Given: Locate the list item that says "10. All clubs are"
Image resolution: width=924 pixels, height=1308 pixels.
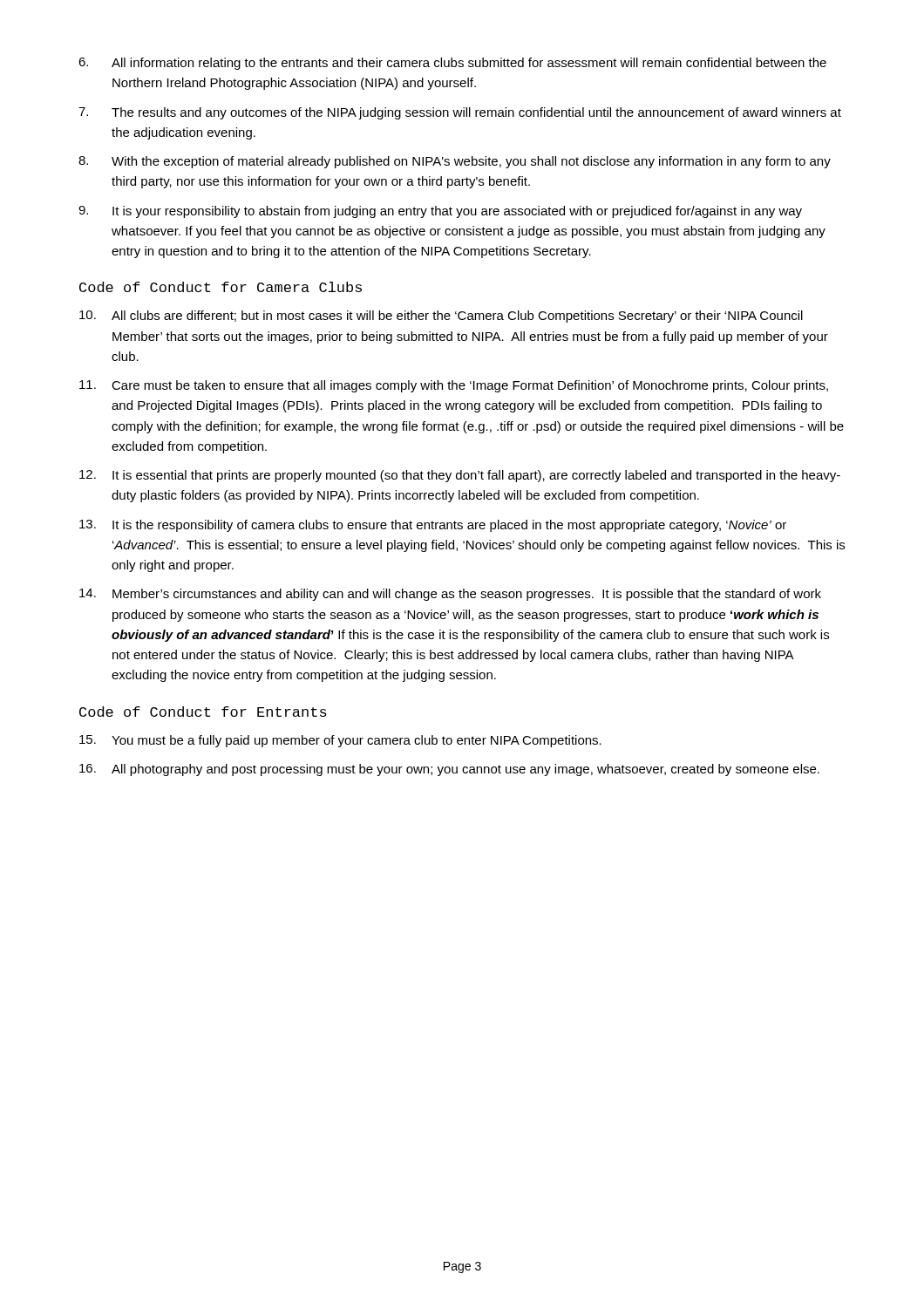Looking at the screenshot, I should pyautogui.click(x=462, y=336).
